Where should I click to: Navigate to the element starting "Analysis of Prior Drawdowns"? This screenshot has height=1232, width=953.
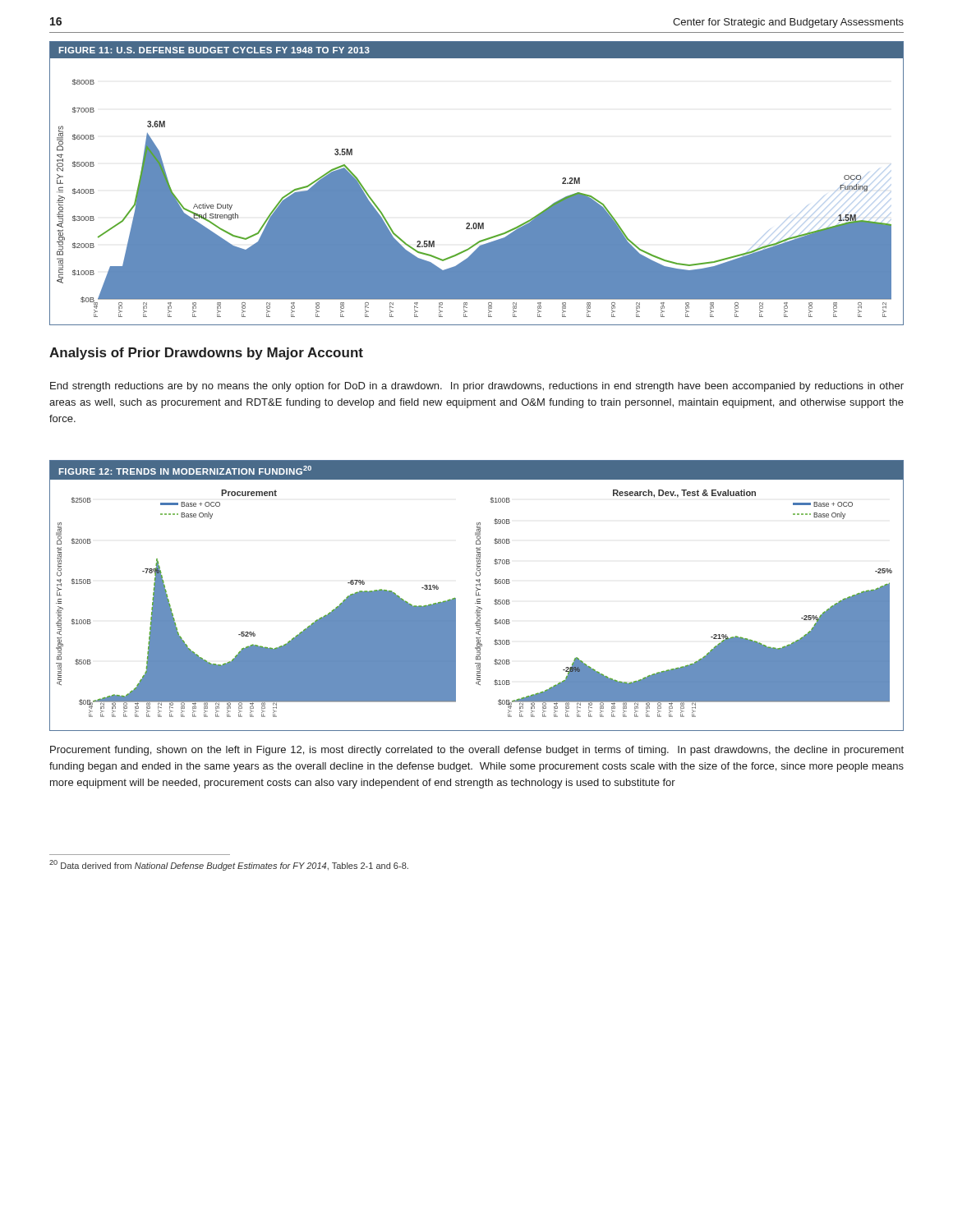[206, 353]
